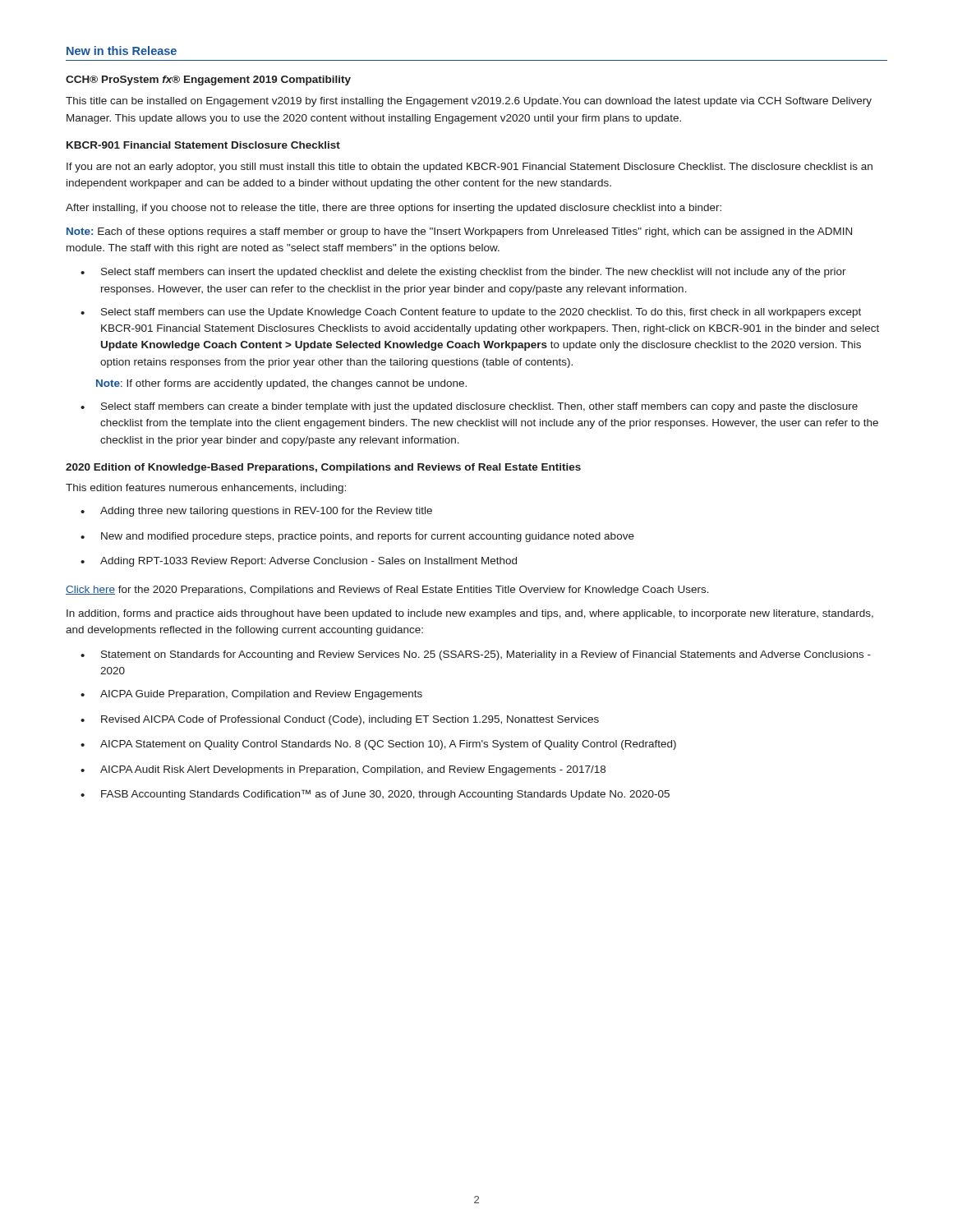Screen dimensions: 1232x953
Task: Click the passage that begins "CCH® ProSystem fx®"
Action: (x=208, y=79)
